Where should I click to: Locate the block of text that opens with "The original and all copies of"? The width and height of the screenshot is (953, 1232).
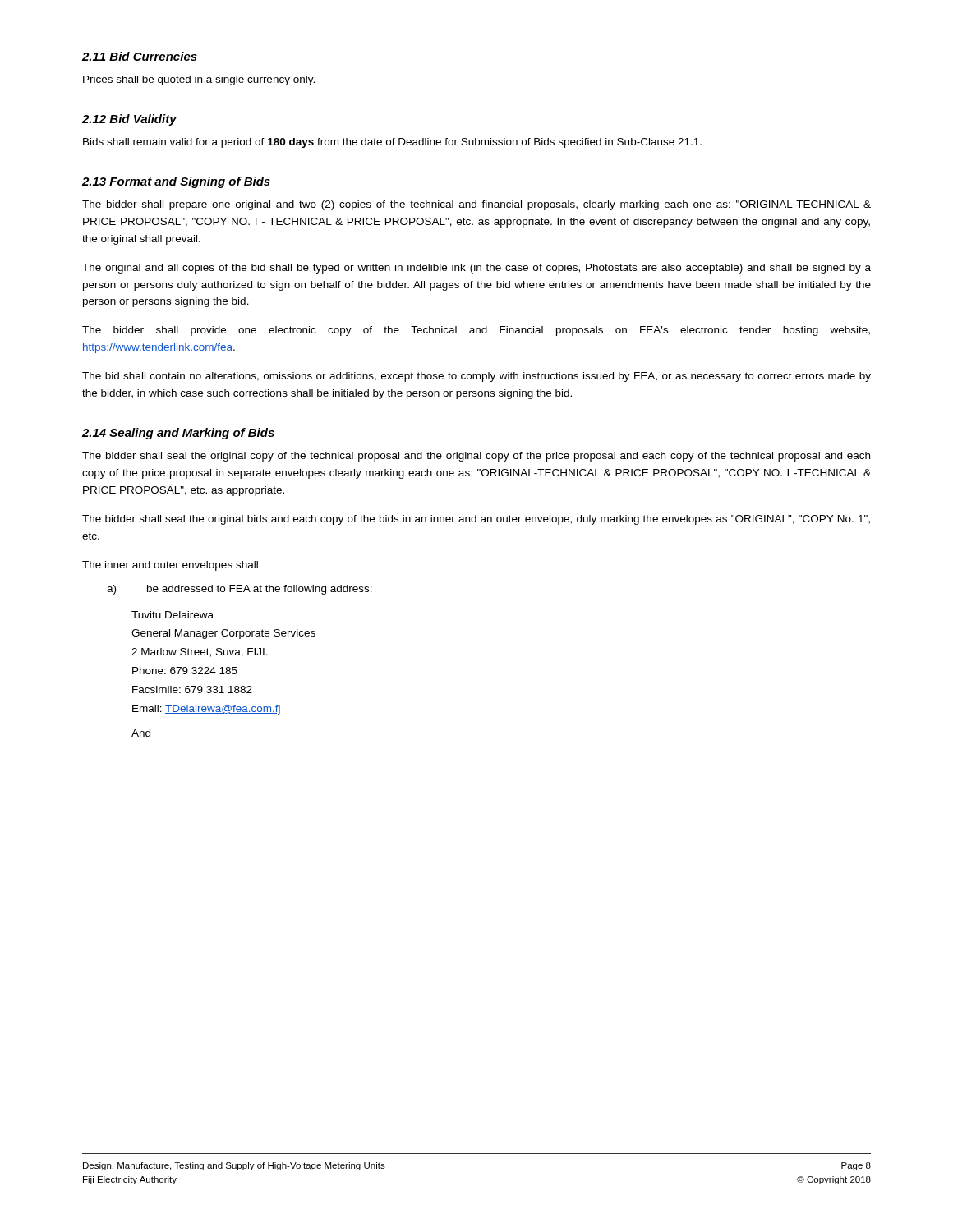tap(476, 284)
